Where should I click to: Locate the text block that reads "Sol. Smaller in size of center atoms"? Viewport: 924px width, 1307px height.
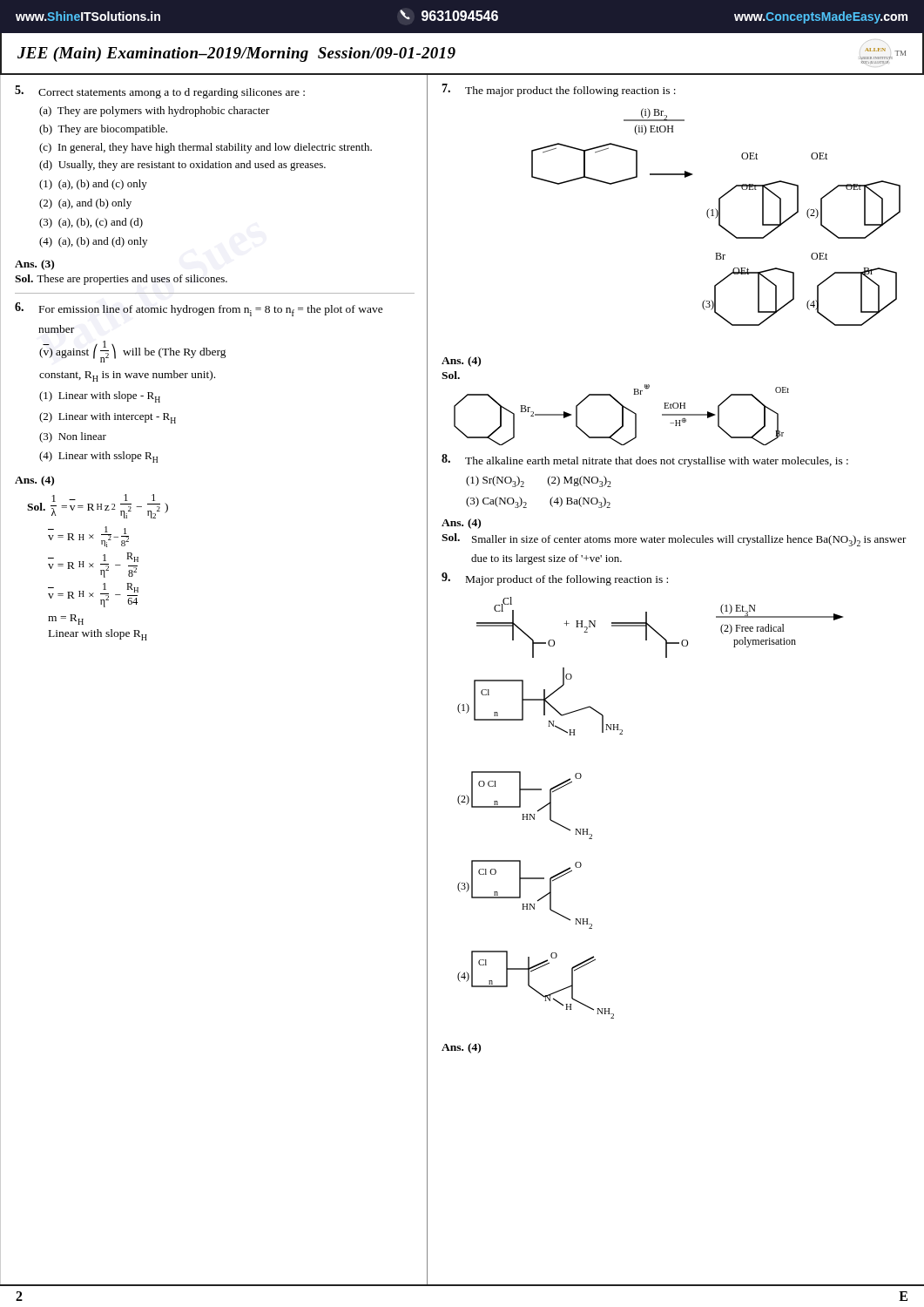click(x=677, y=549)
